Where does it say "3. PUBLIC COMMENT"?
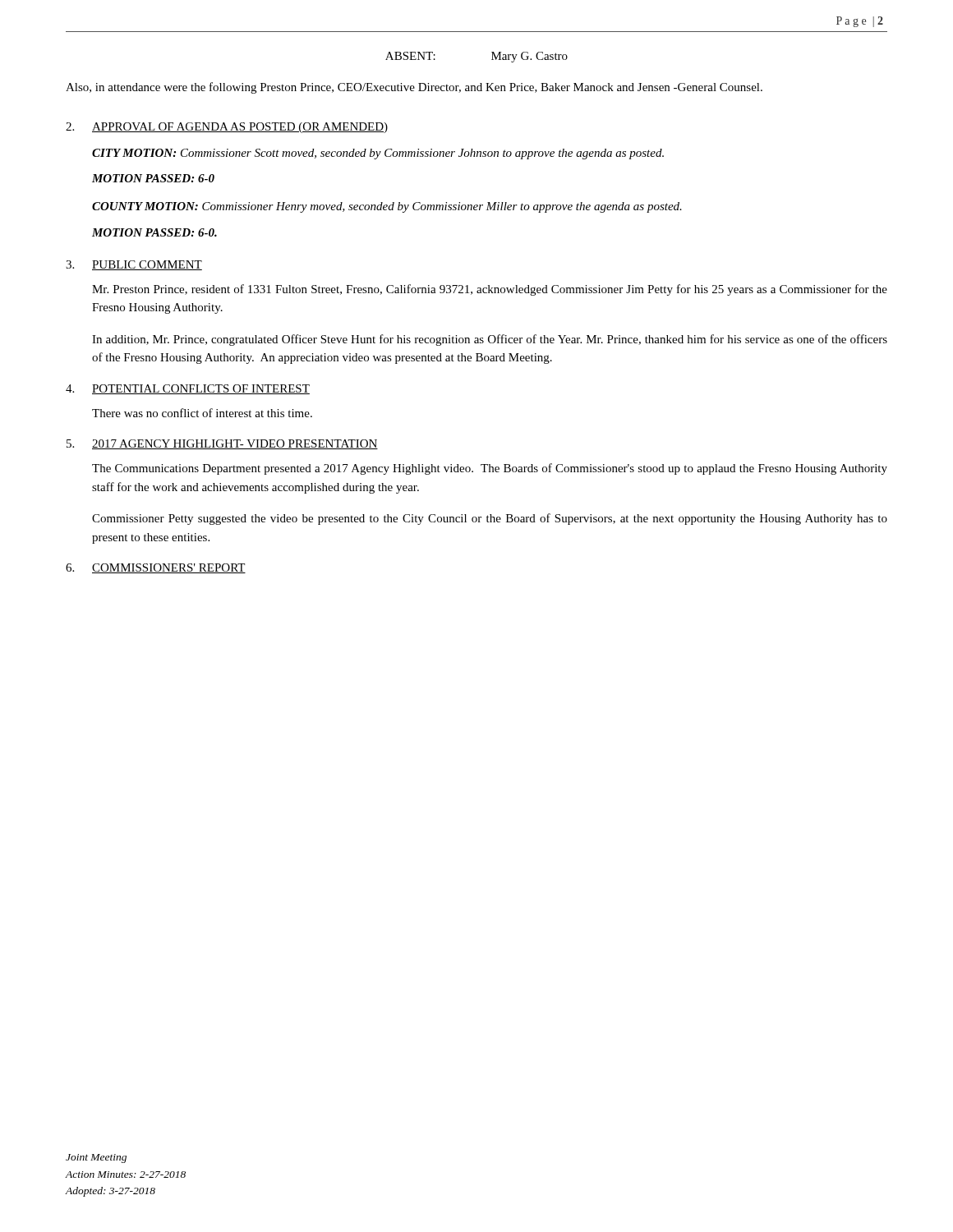The height and width of the screenshot is (1232, 953). tap(134, 264)
